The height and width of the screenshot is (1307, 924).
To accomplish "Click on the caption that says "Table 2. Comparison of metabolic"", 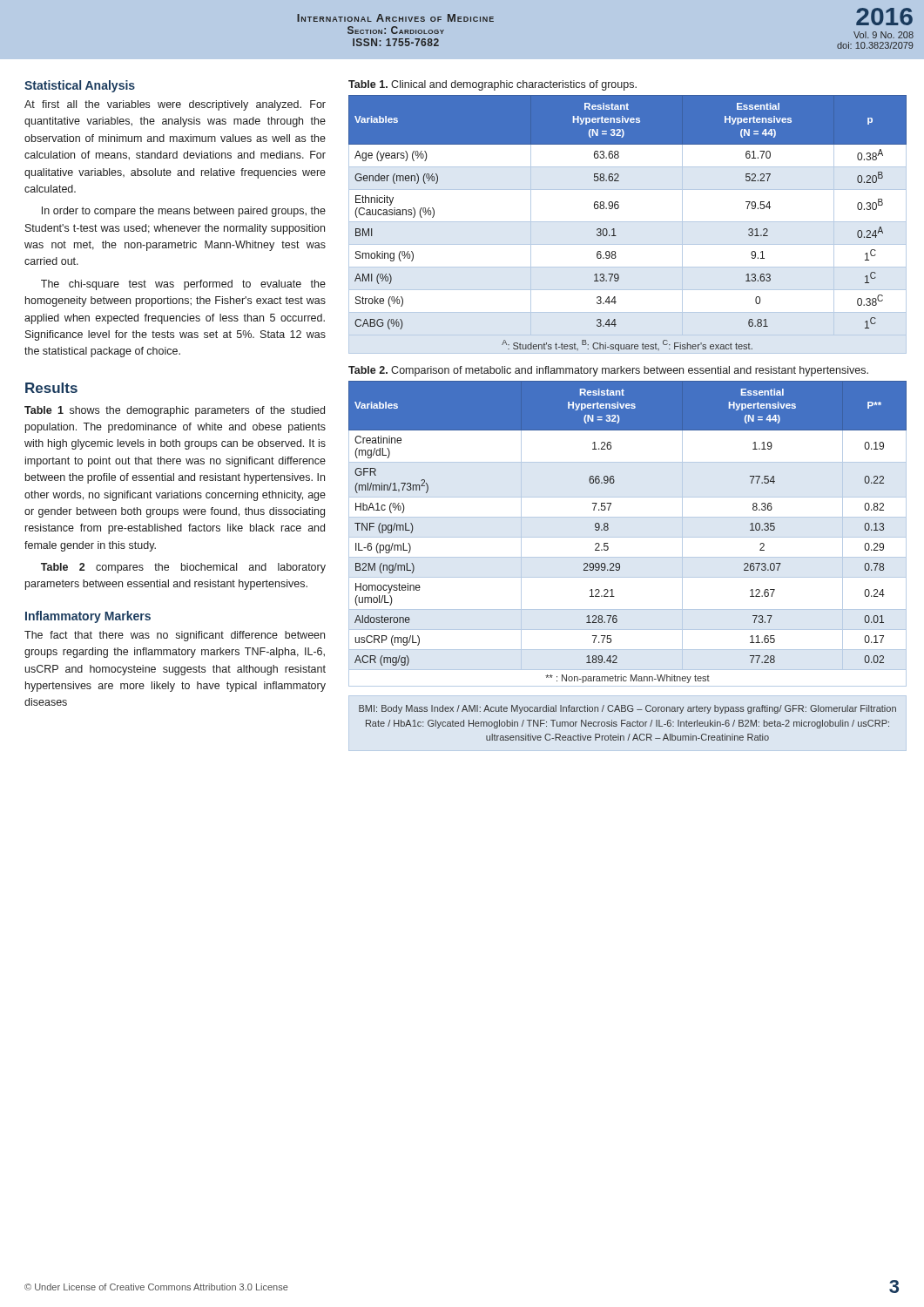I will coord(609,371).
